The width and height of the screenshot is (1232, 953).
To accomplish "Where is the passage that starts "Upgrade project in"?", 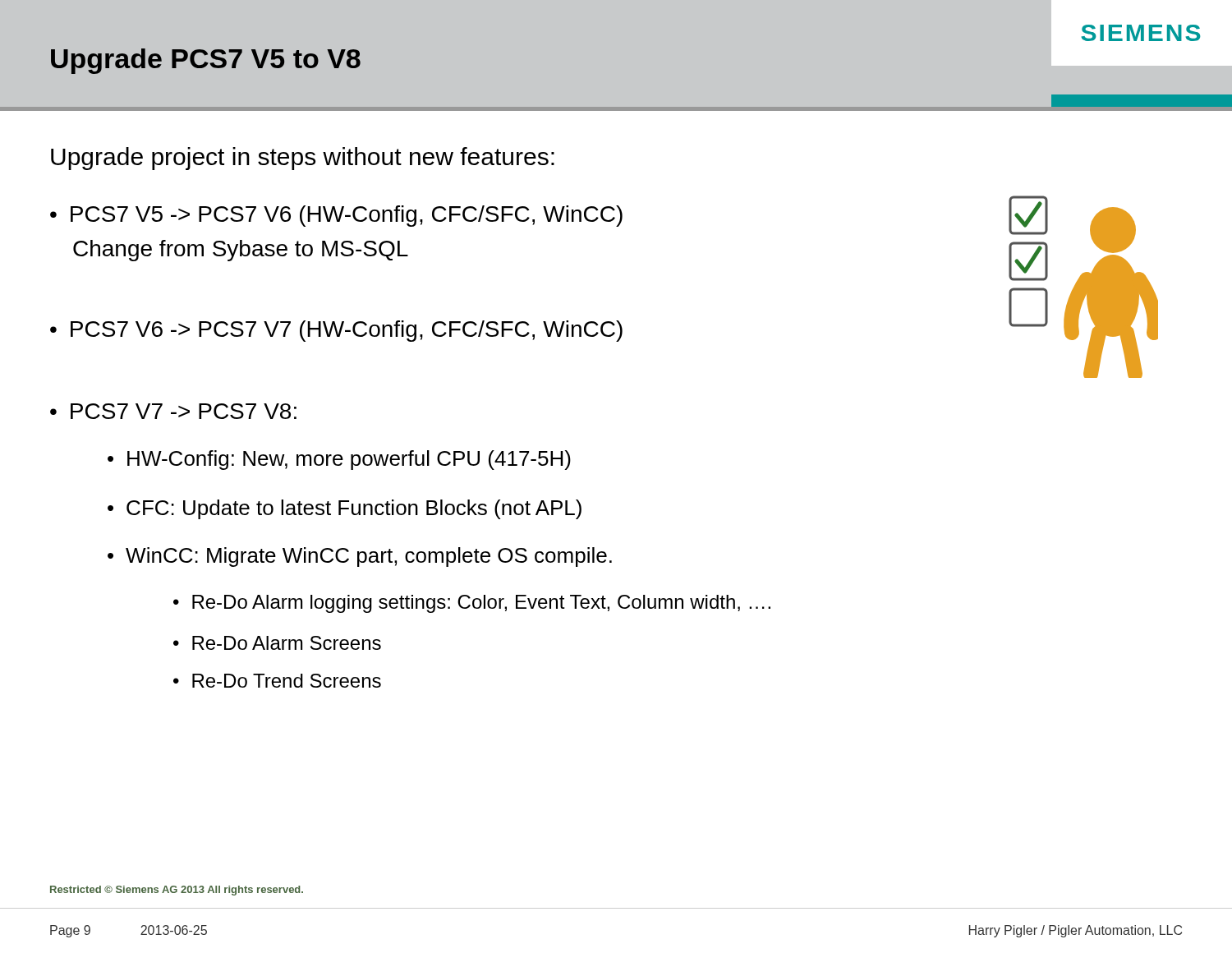I will pyautogui.click(x=303, y=156).
